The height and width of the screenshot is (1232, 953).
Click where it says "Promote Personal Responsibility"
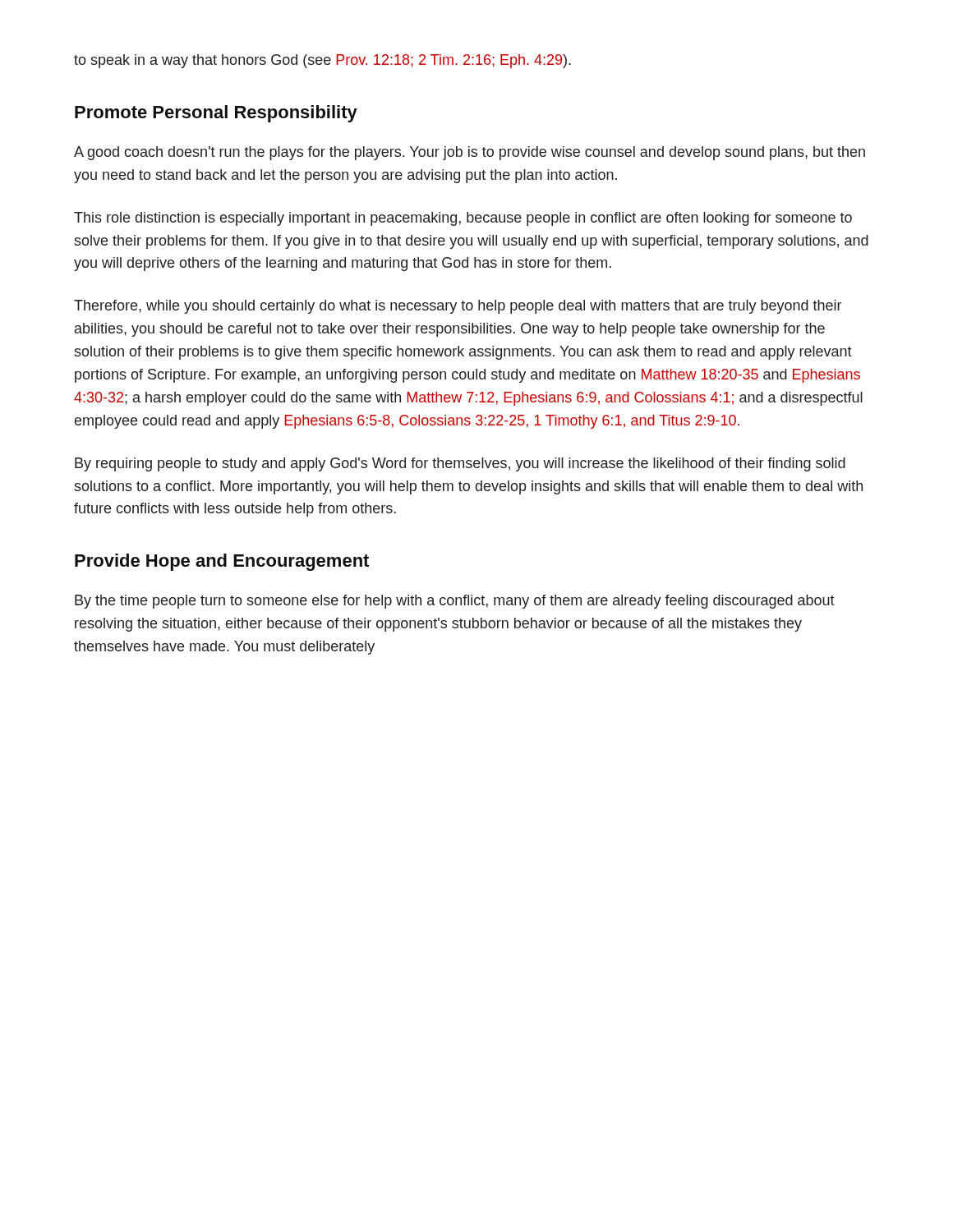(x=216, y=114)
